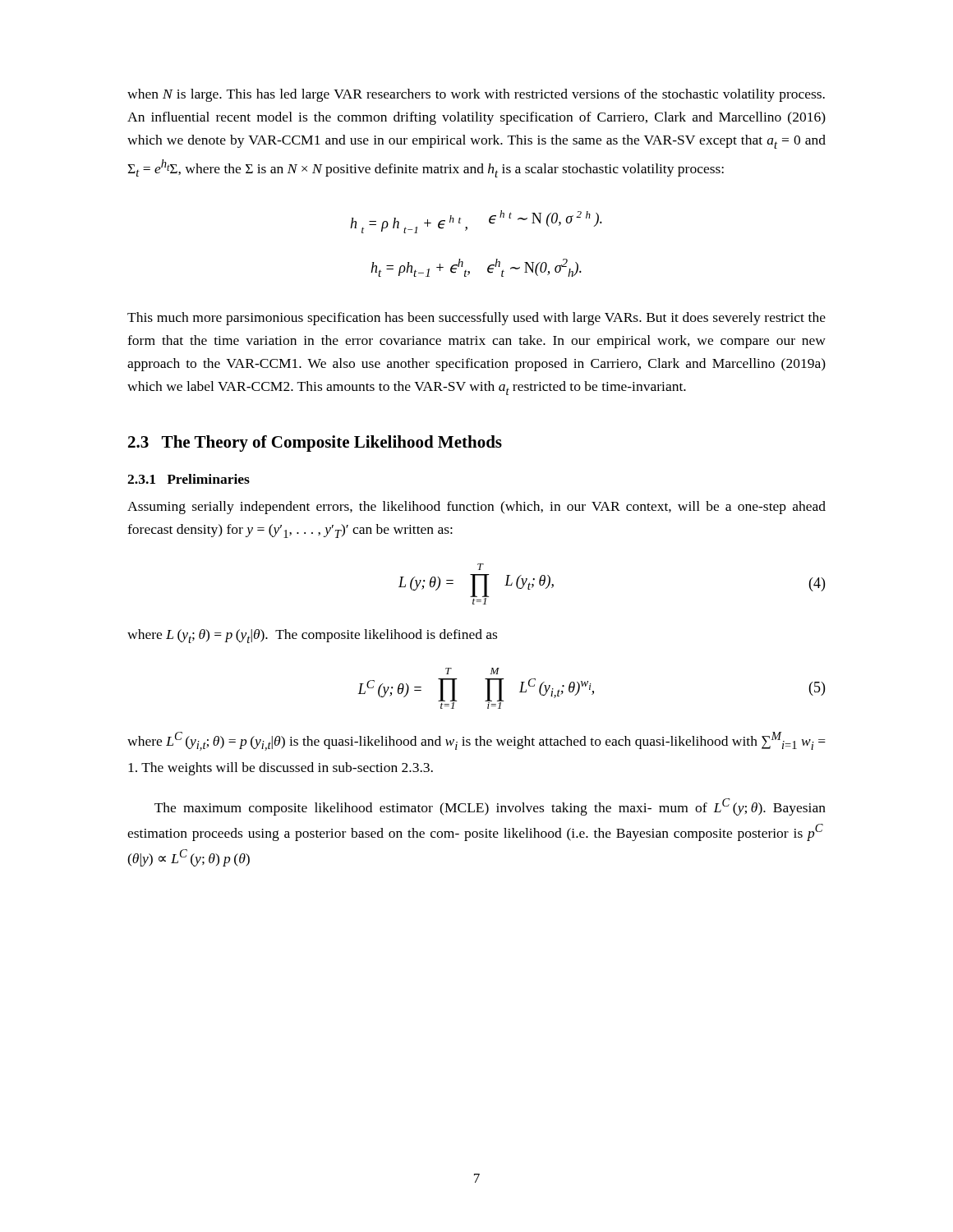
Task: Click on the formula with the text "LC (y; θ)"
Action: pos(592,688)
